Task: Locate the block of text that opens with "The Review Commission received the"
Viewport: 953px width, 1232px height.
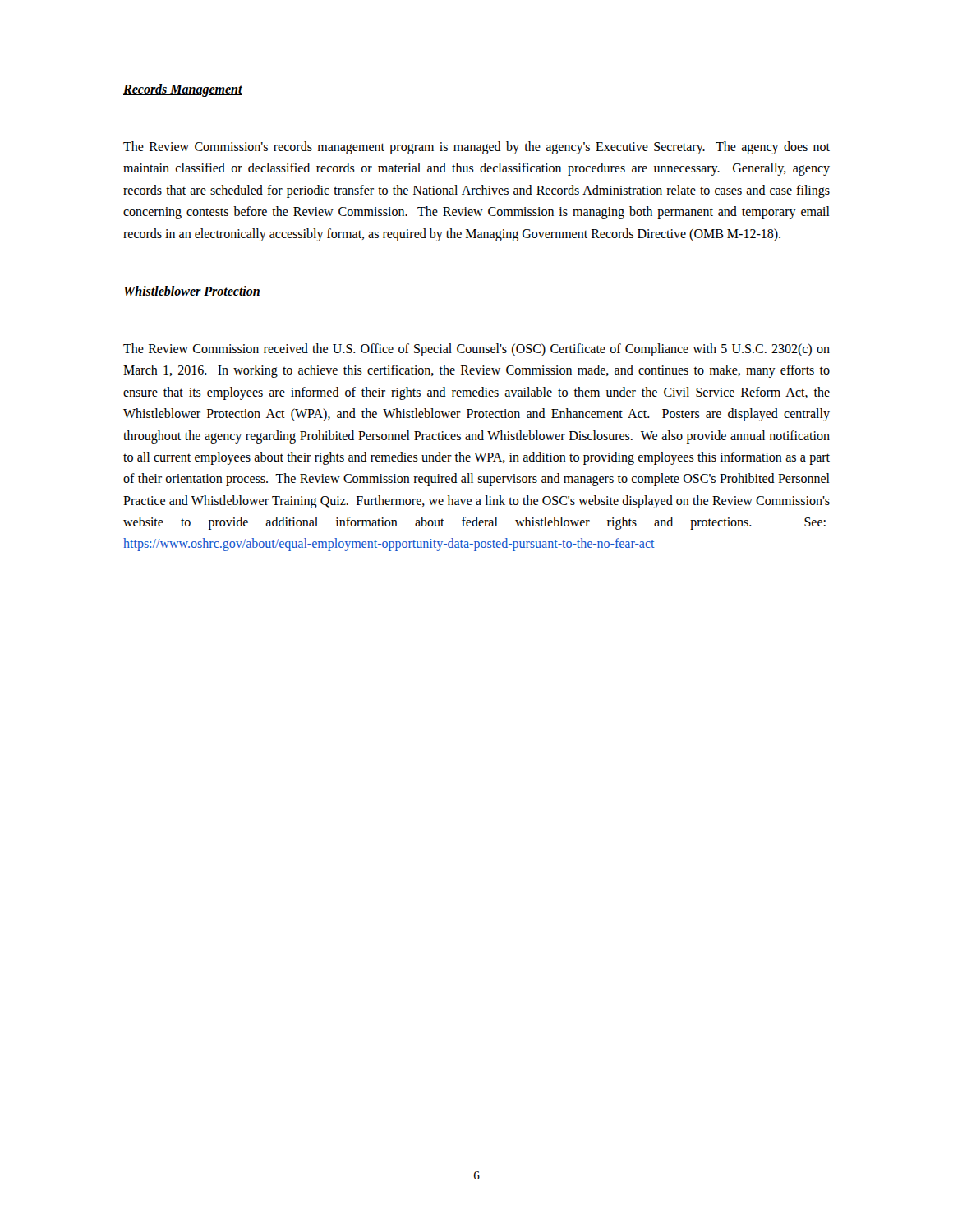Action: 476,446
